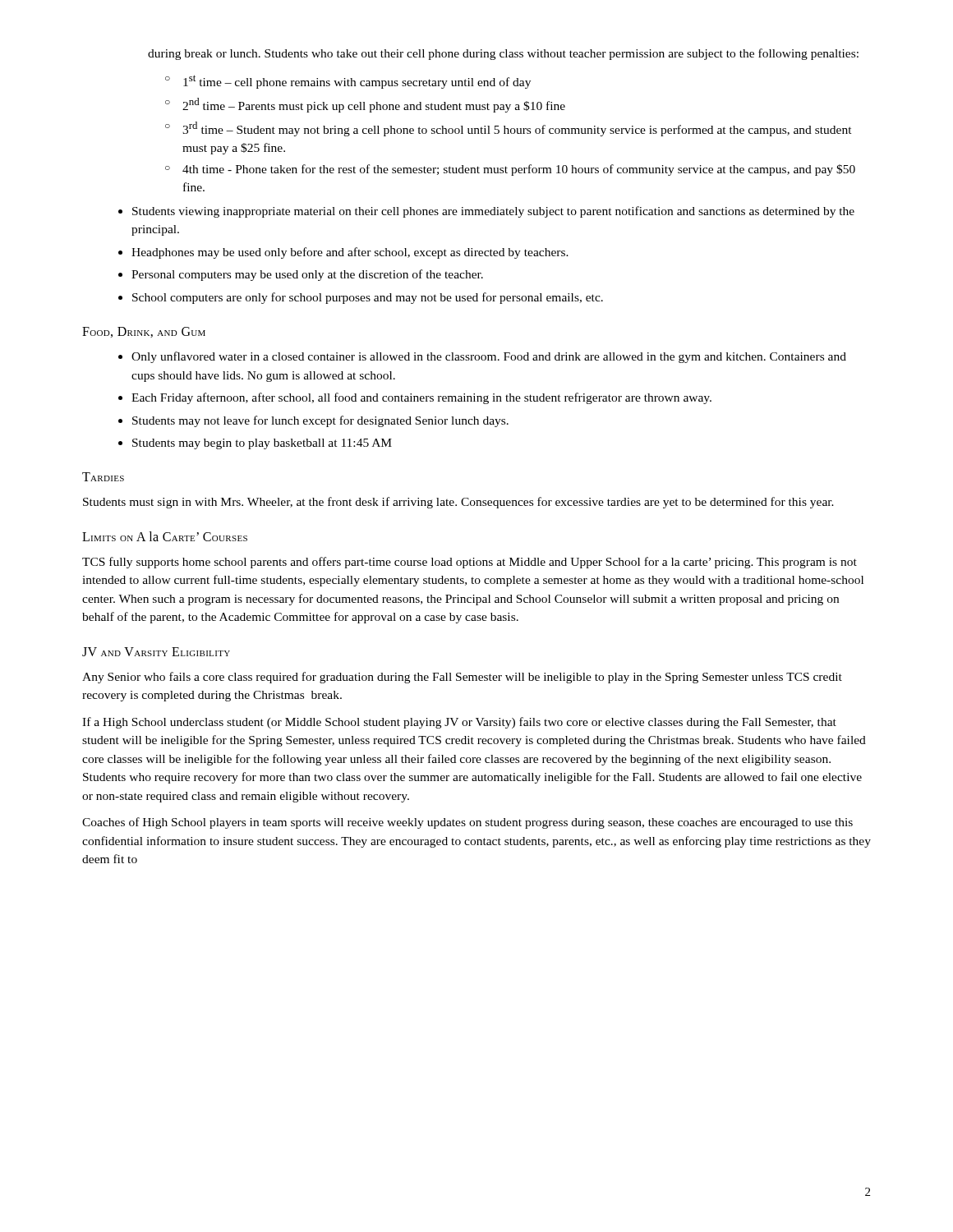This screenshot has width=953, height=1232.
Task: Locate the block of text that opens with "Students must sign in"
Action: (x=458, y=502)
